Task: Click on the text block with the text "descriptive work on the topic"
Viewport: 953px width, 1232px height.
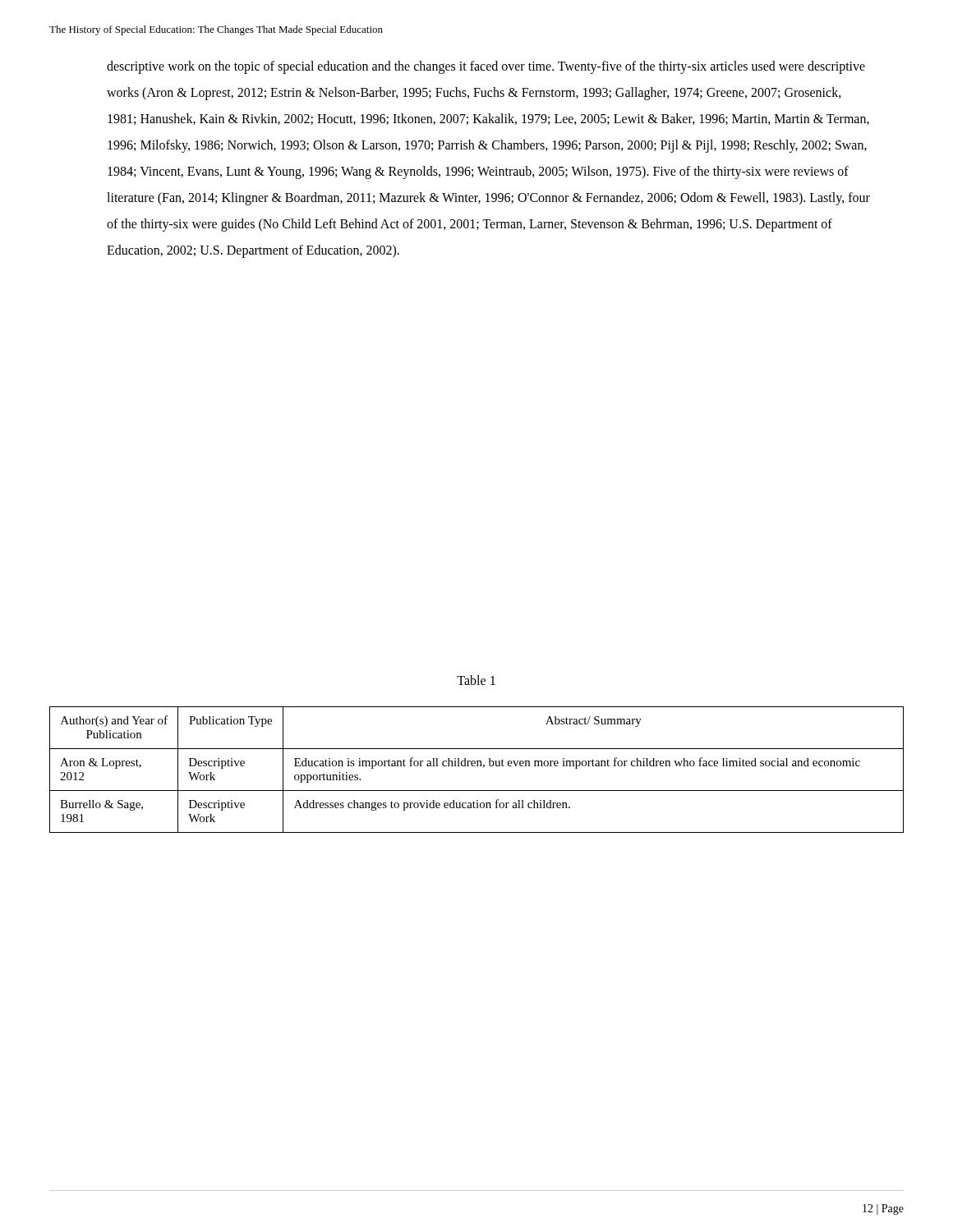Action: pyautogui.click(x=488, y=158)
